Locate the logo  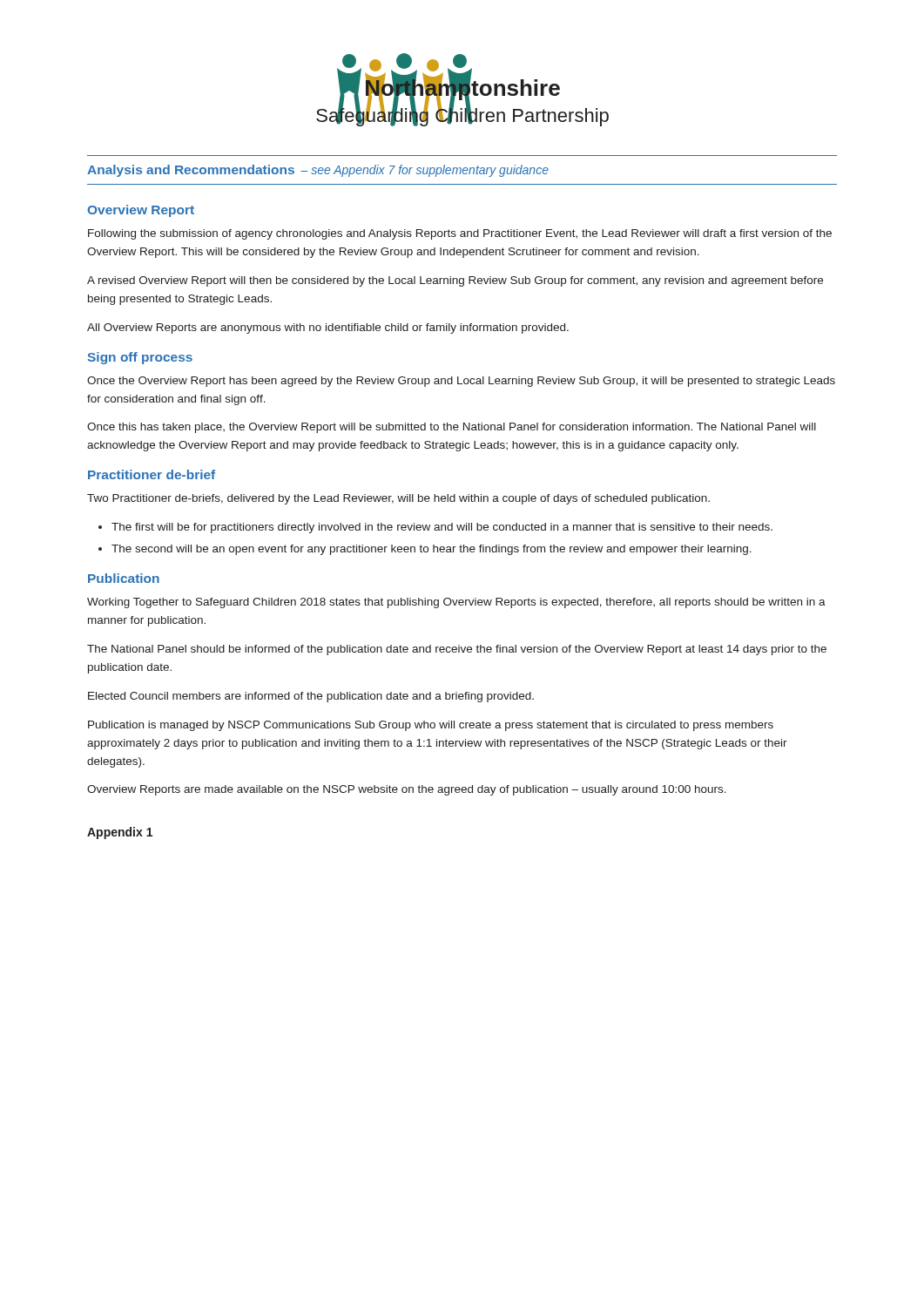tap(462, 96)
